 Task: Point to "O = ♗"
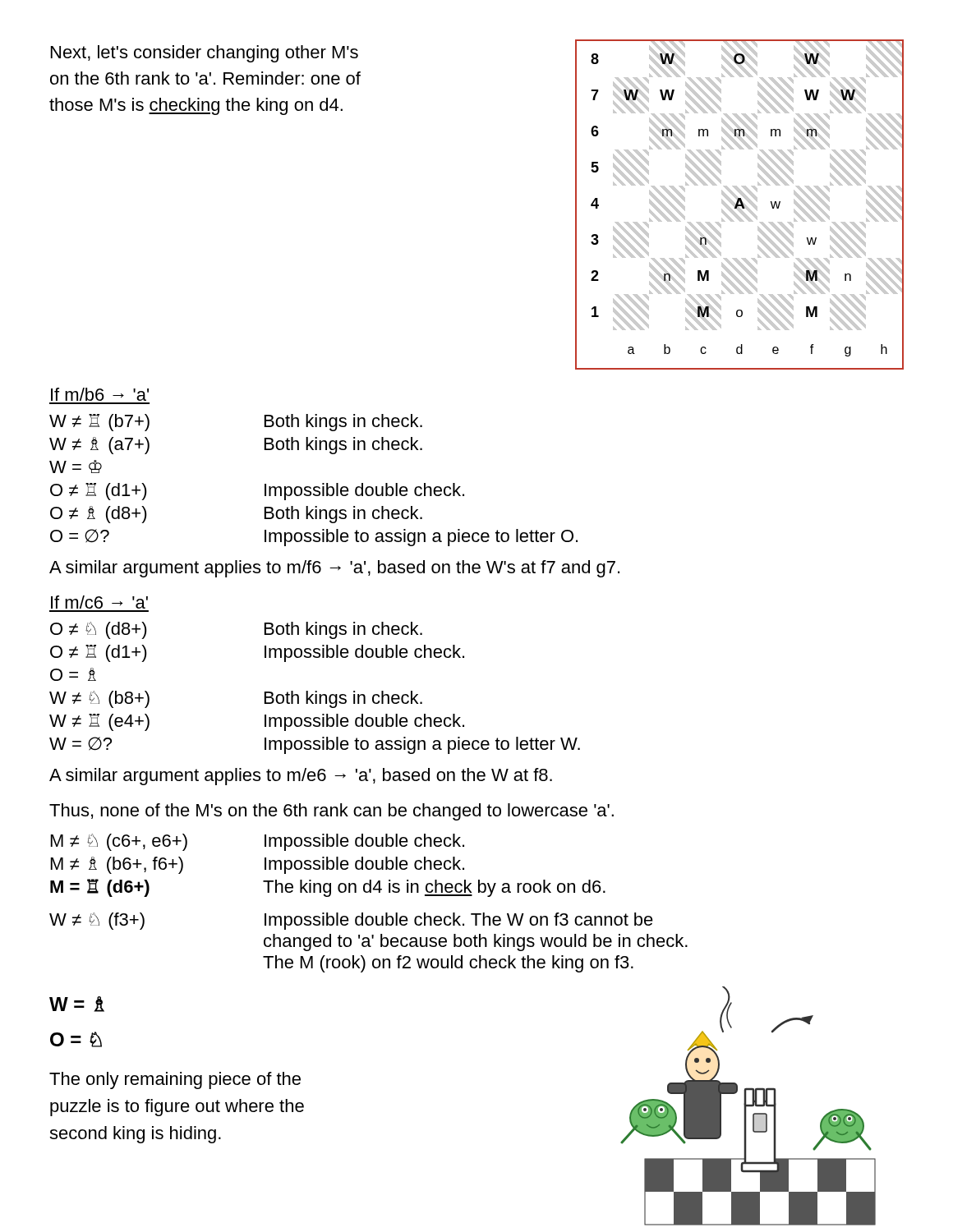point(73,674)
